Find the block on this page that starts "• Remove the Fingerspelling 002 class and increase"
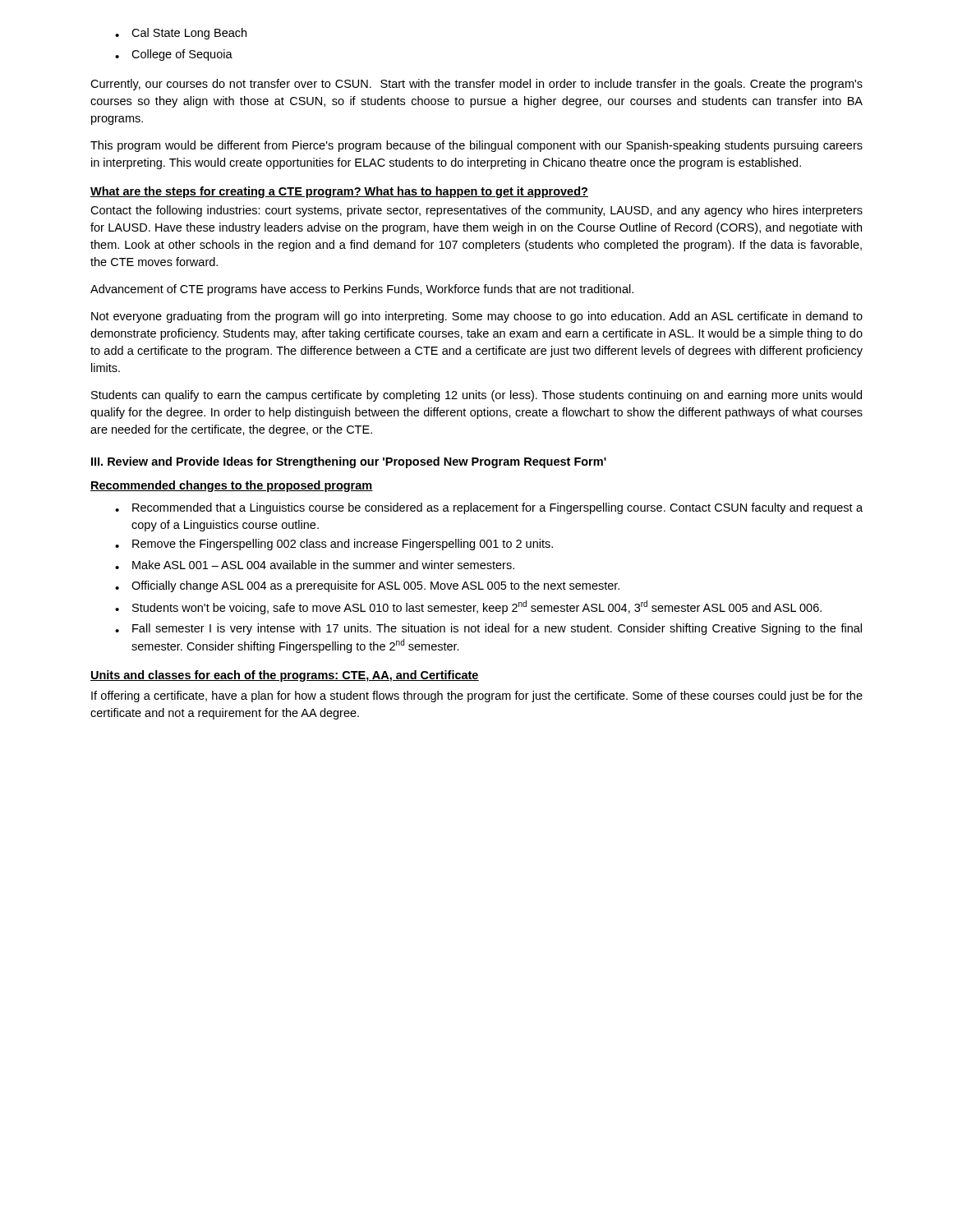This screenshot has width=953, height=1232. point(489,545)
